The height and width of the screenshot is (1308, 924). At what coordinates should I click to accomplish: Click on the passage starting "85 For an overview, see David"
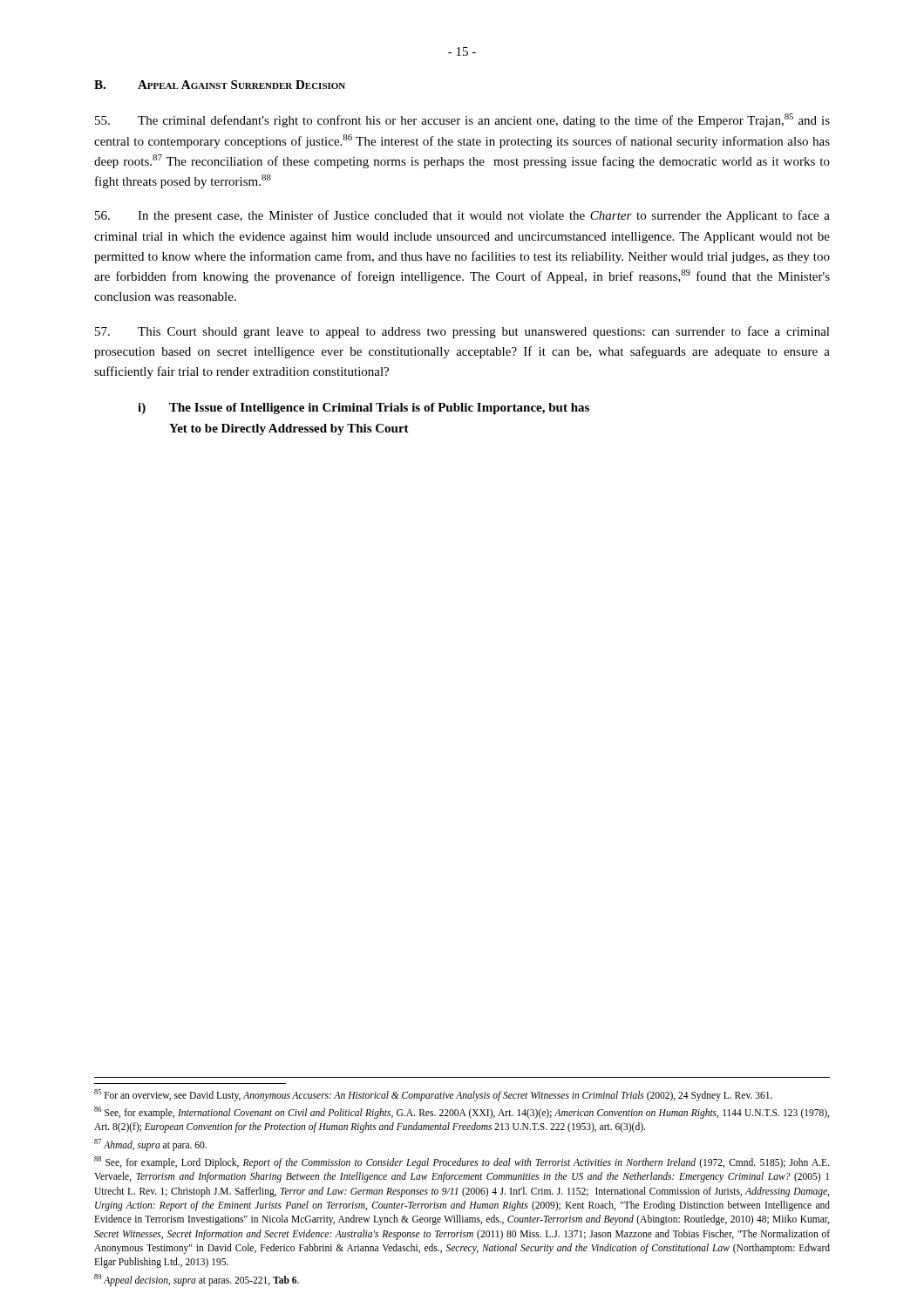(433, 1094)
